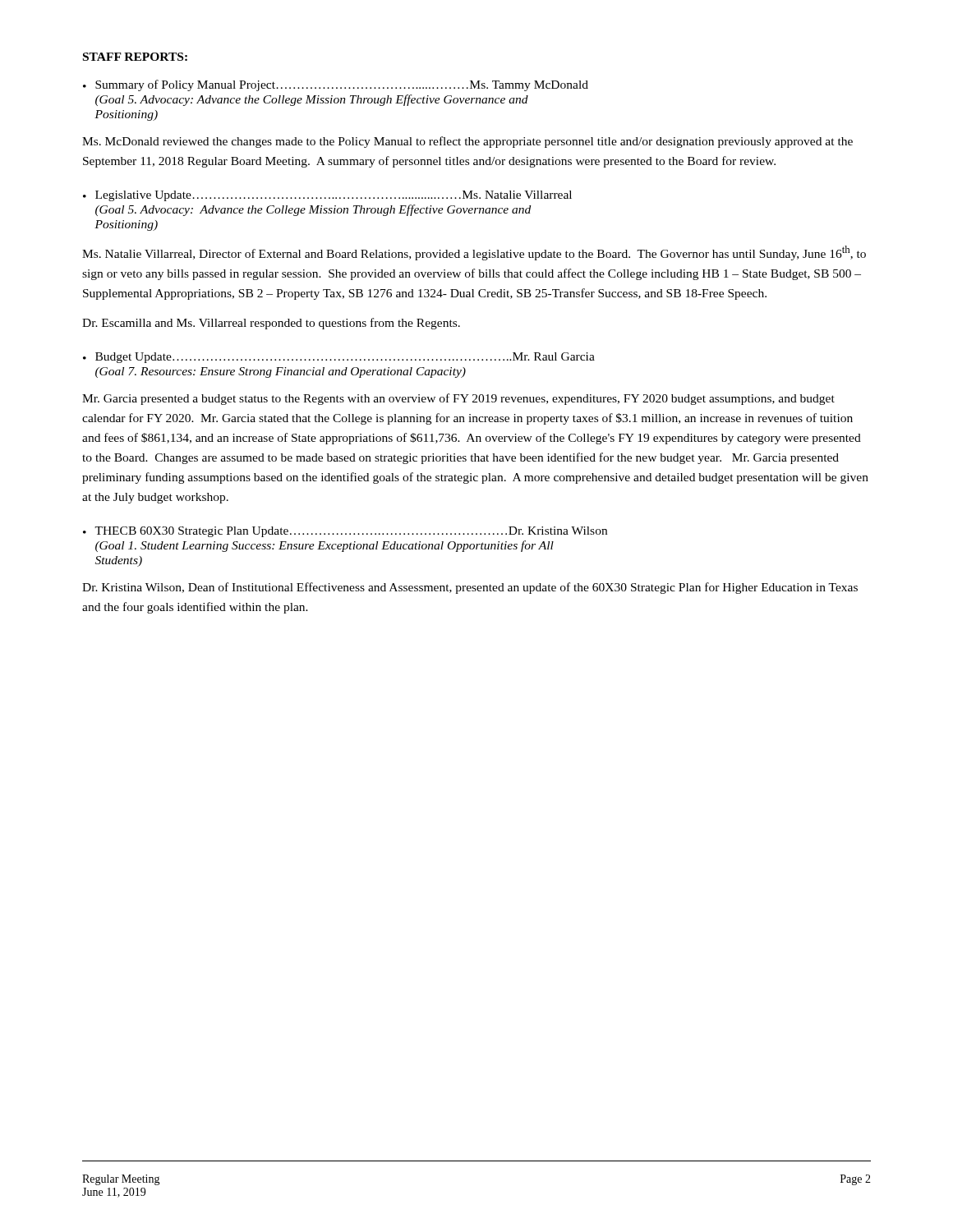Navigate to the passage starting "• Legislative Update……………………………..……………...........……Ms. Natalie Villarreal"
The width and height of the screenshot is (953, 1232).
coord(327,209)
